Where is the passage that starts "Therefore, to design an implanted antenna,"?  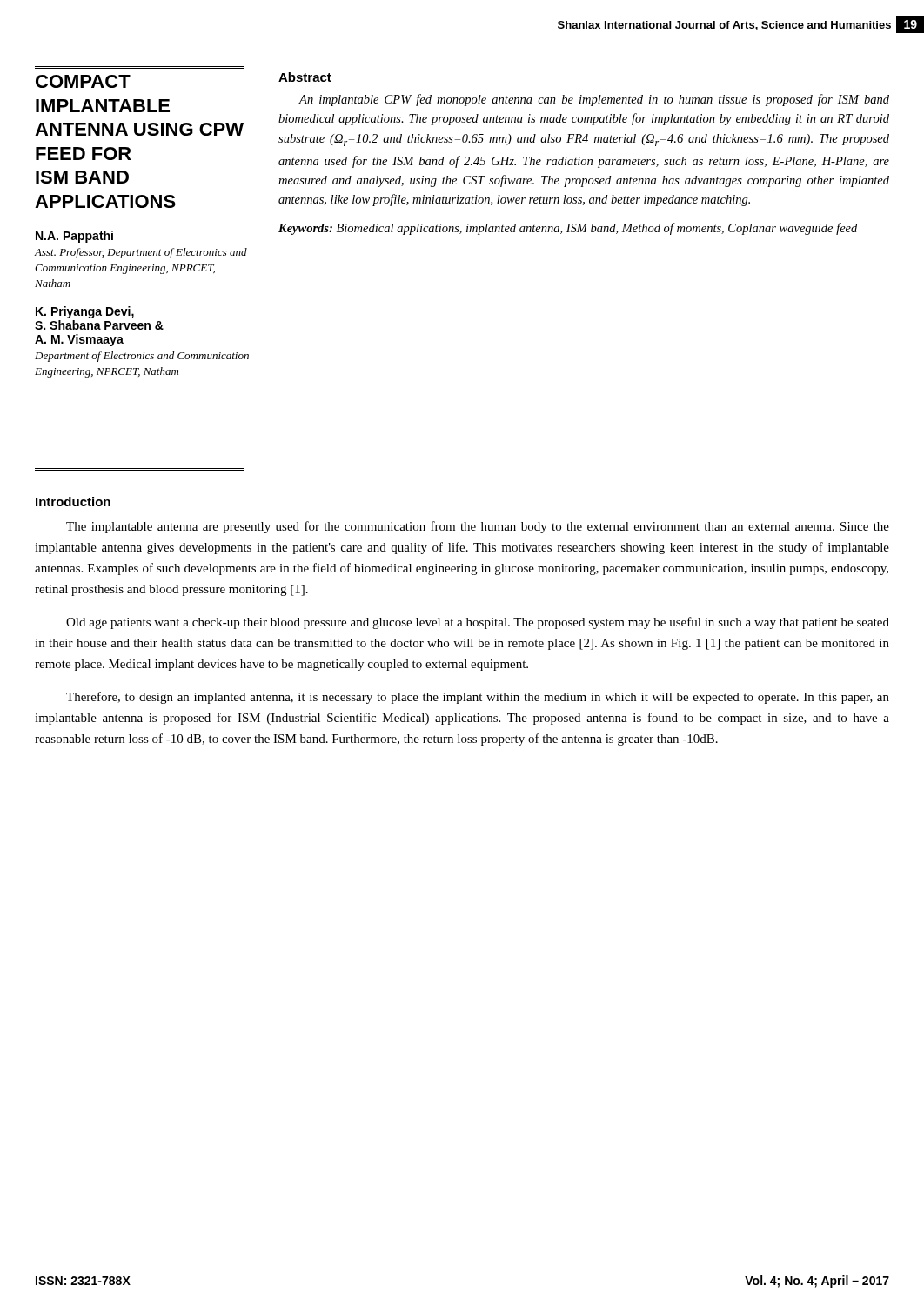462,718
